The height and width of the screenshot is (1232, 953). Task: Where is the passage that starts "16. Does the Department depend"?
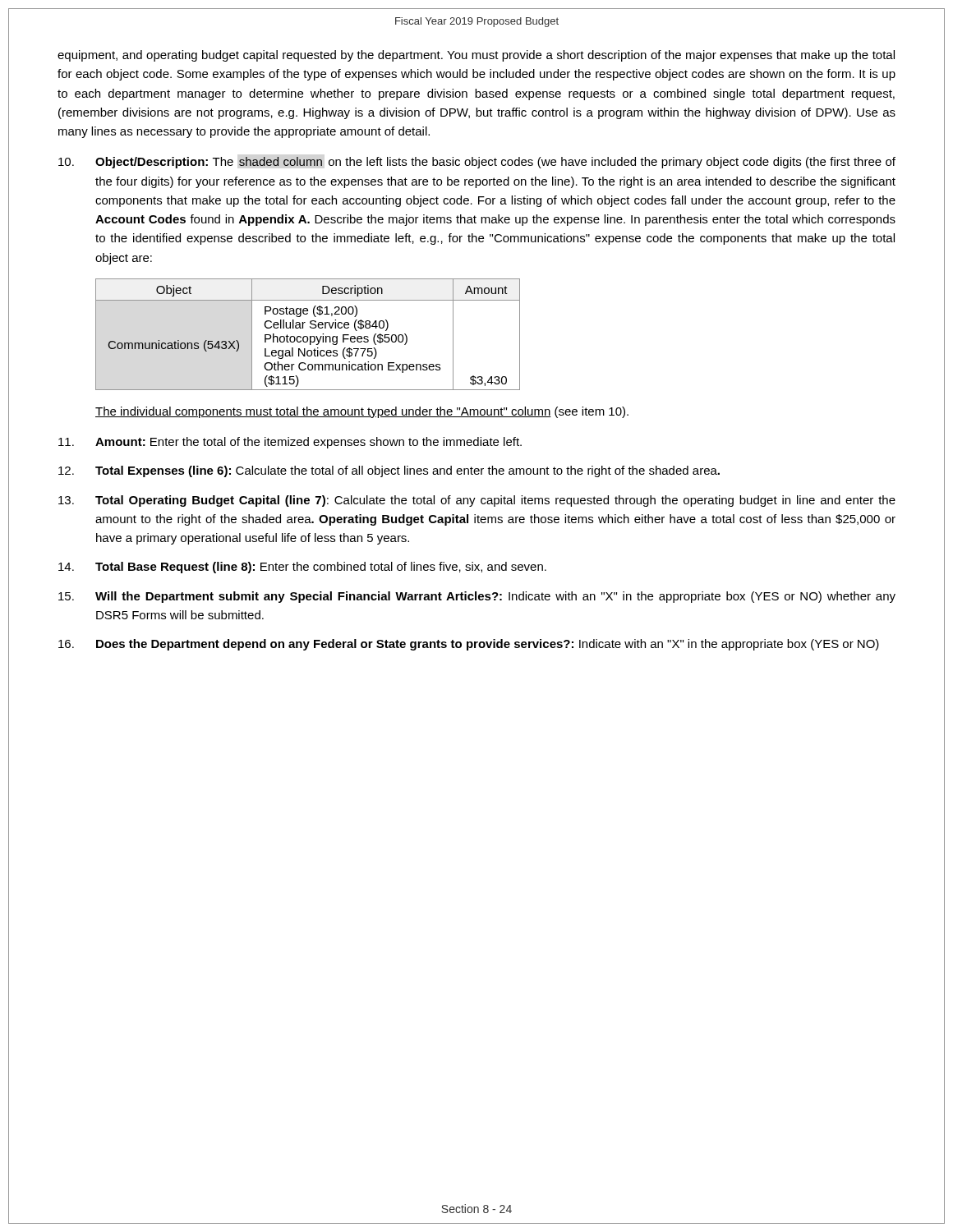tap(476, 644)
